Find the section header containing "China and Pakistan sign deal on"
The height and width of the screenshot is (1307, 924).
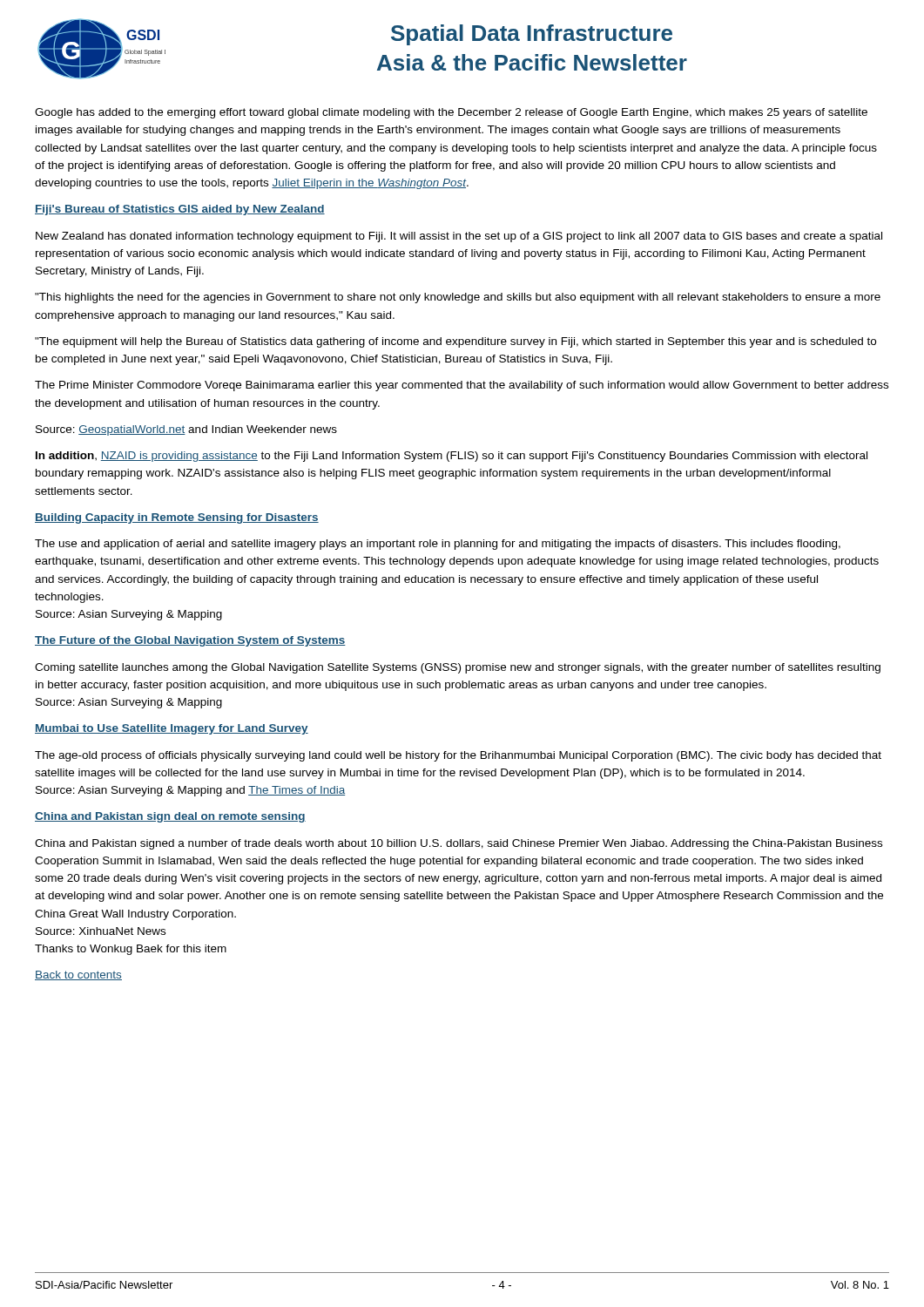point(170,817)
